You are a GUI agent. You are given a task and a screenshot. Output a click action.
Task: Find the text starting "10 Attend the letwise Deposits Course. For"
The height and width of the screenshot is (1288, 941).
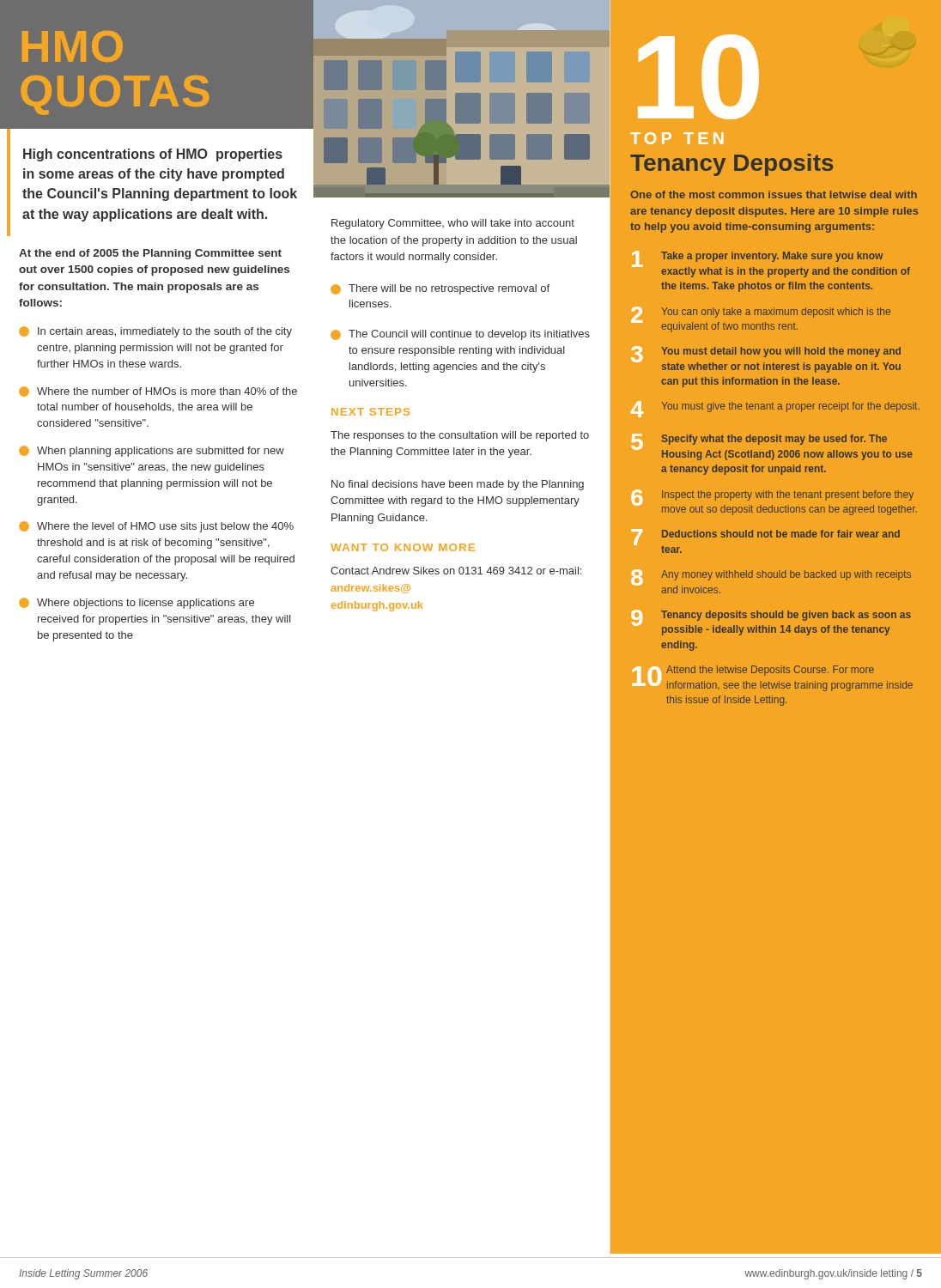[x=775, y=685]
